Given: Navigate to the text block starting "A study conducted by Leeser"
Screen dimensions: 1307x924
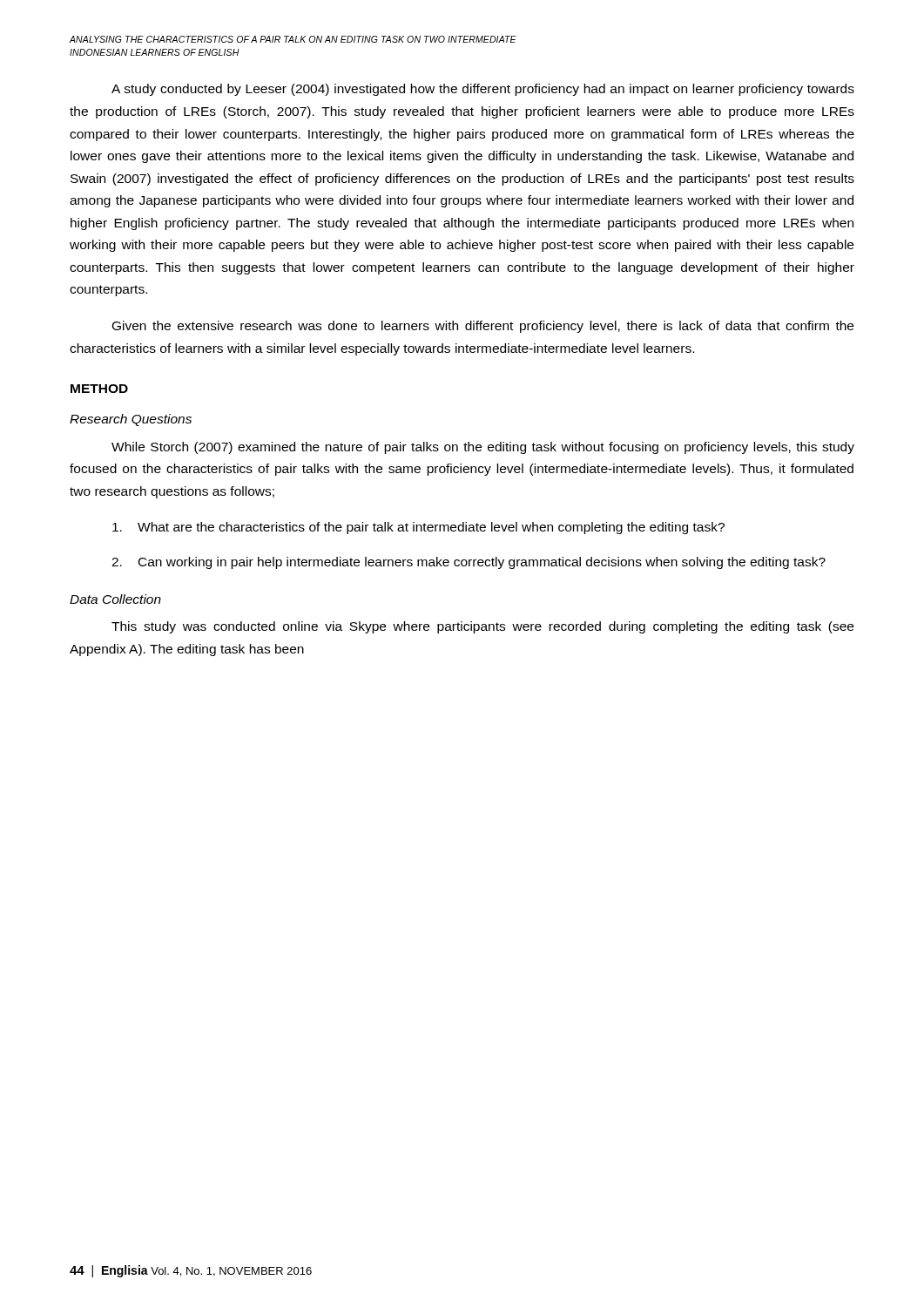Looking at the screenshot, I should (x=462, y=189).
